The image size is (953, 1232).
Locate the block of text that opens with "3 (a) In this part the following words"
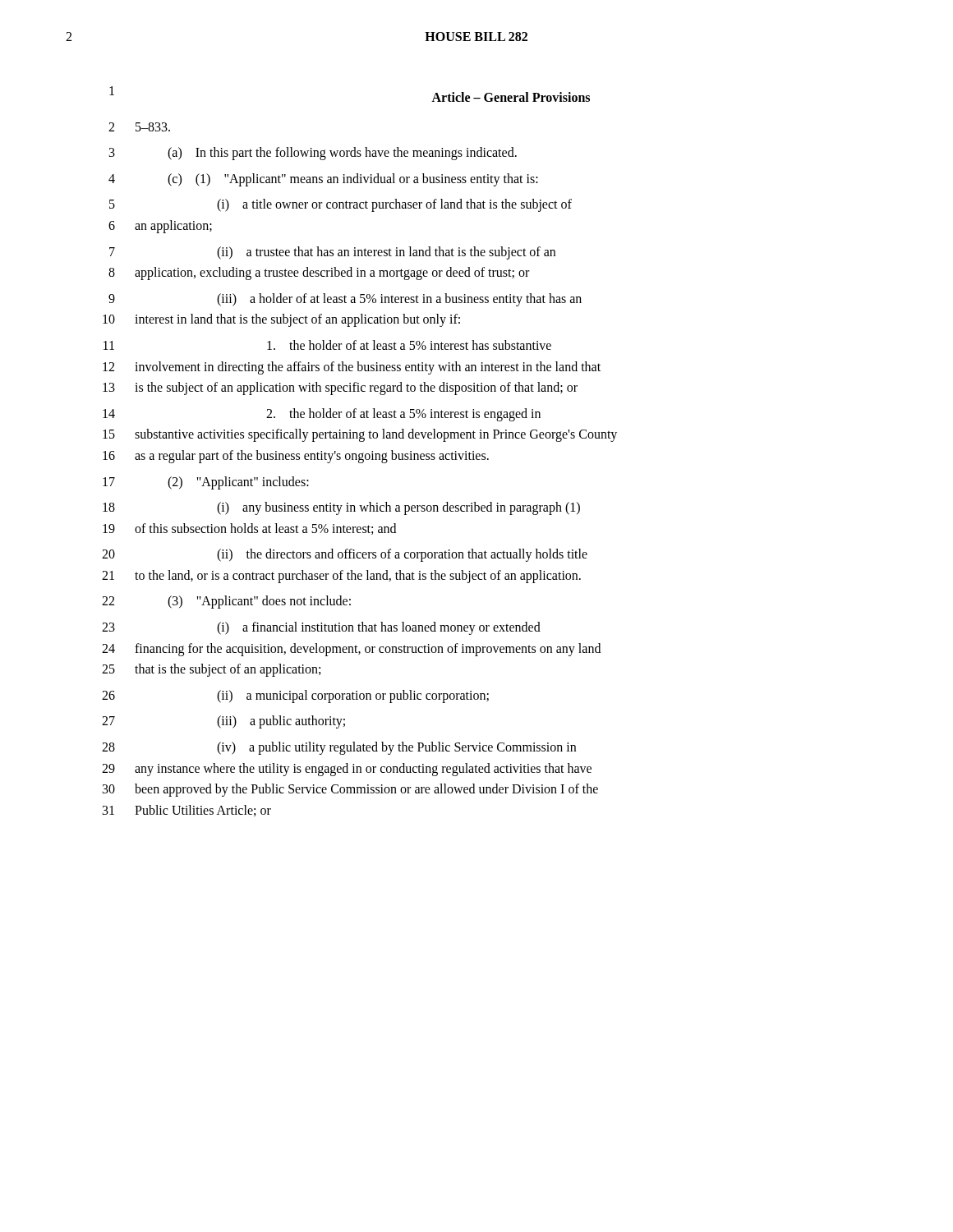(x=476, y=153)
